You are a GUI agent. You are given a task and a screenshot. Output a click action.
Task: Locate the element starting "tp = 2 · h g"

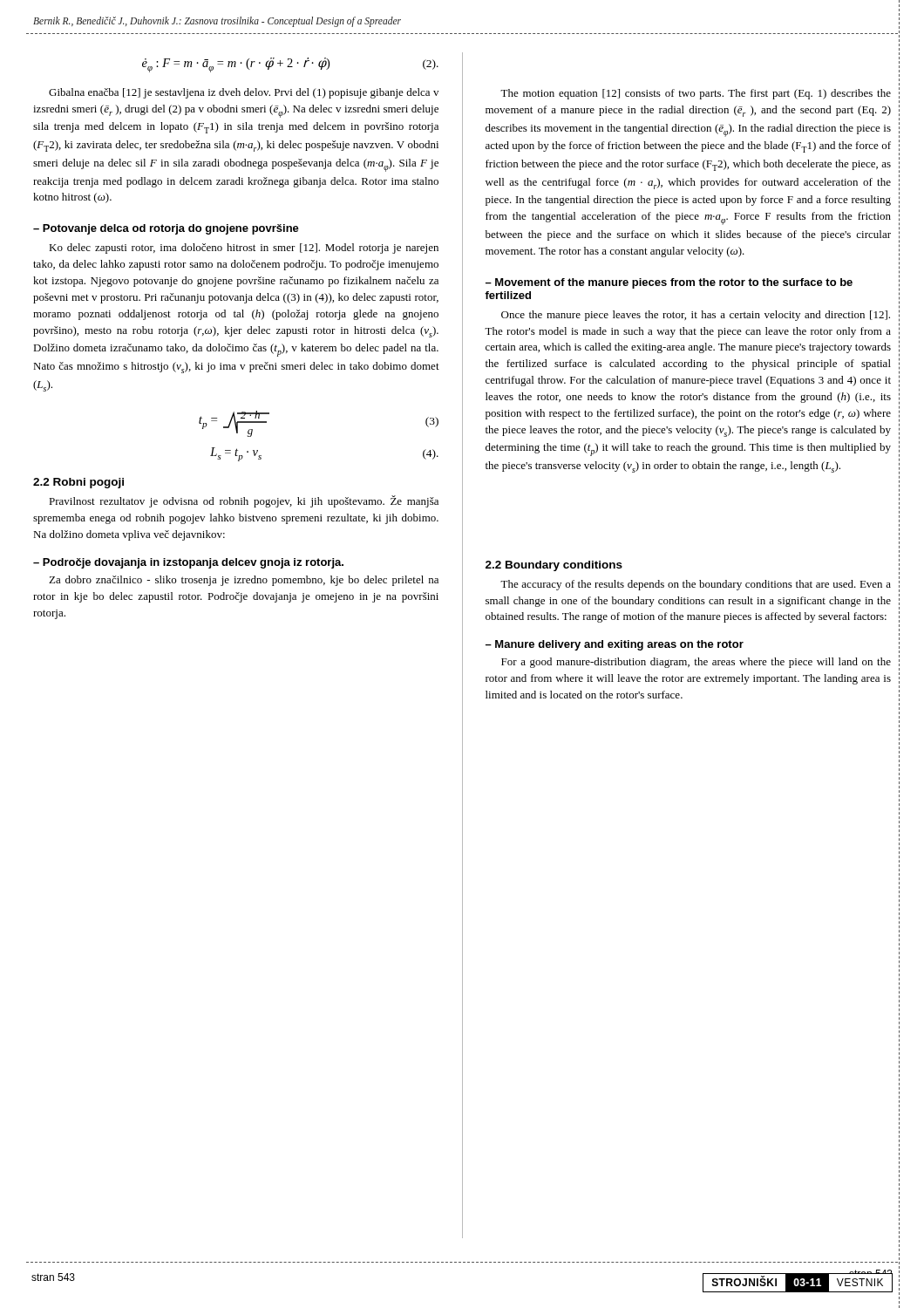pyautogui.click(x=236, y=422)
